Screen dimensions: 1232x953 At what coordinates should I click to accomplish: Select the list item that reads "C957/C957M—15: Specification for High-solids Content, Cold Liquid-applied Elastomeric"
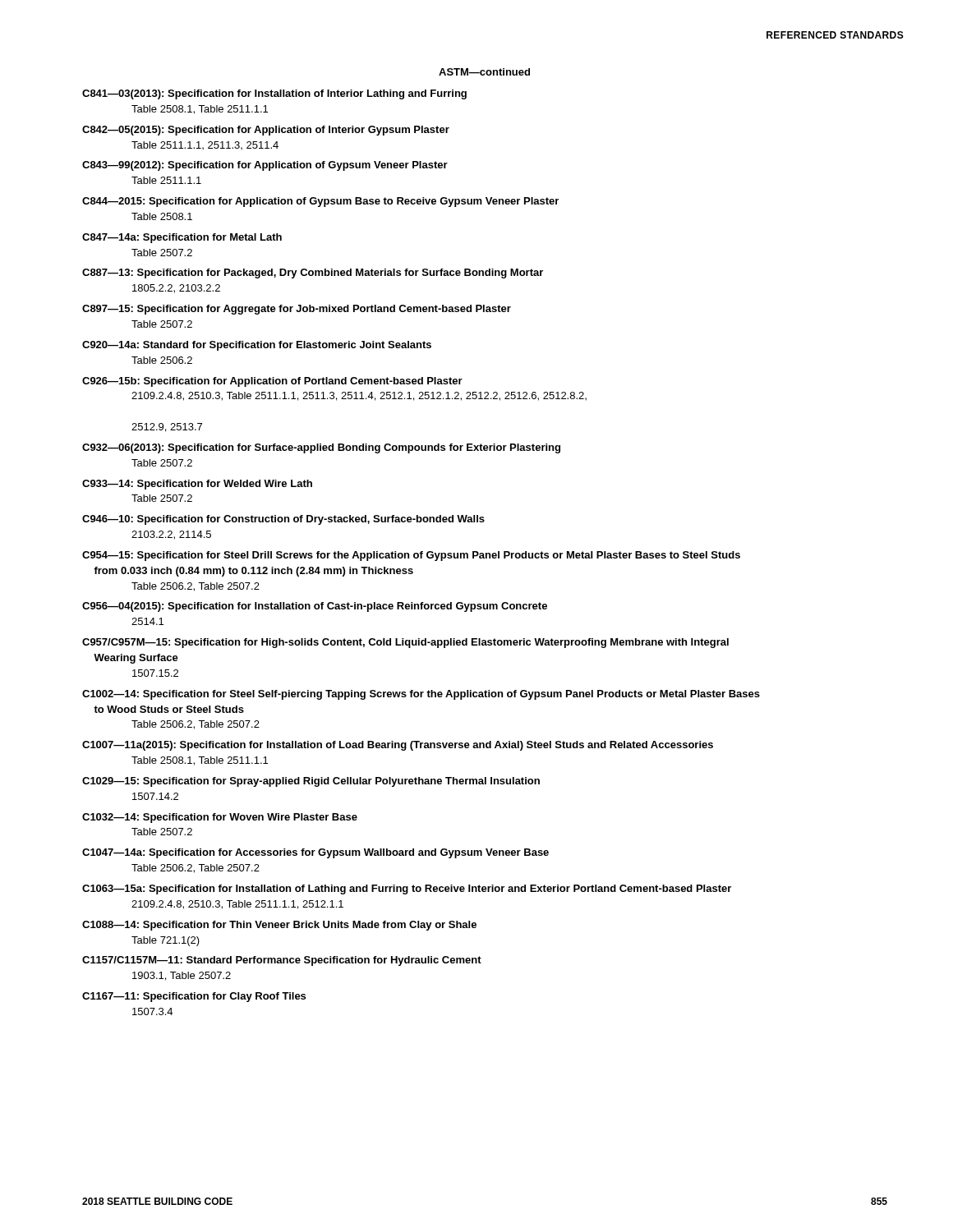[405, 643]
